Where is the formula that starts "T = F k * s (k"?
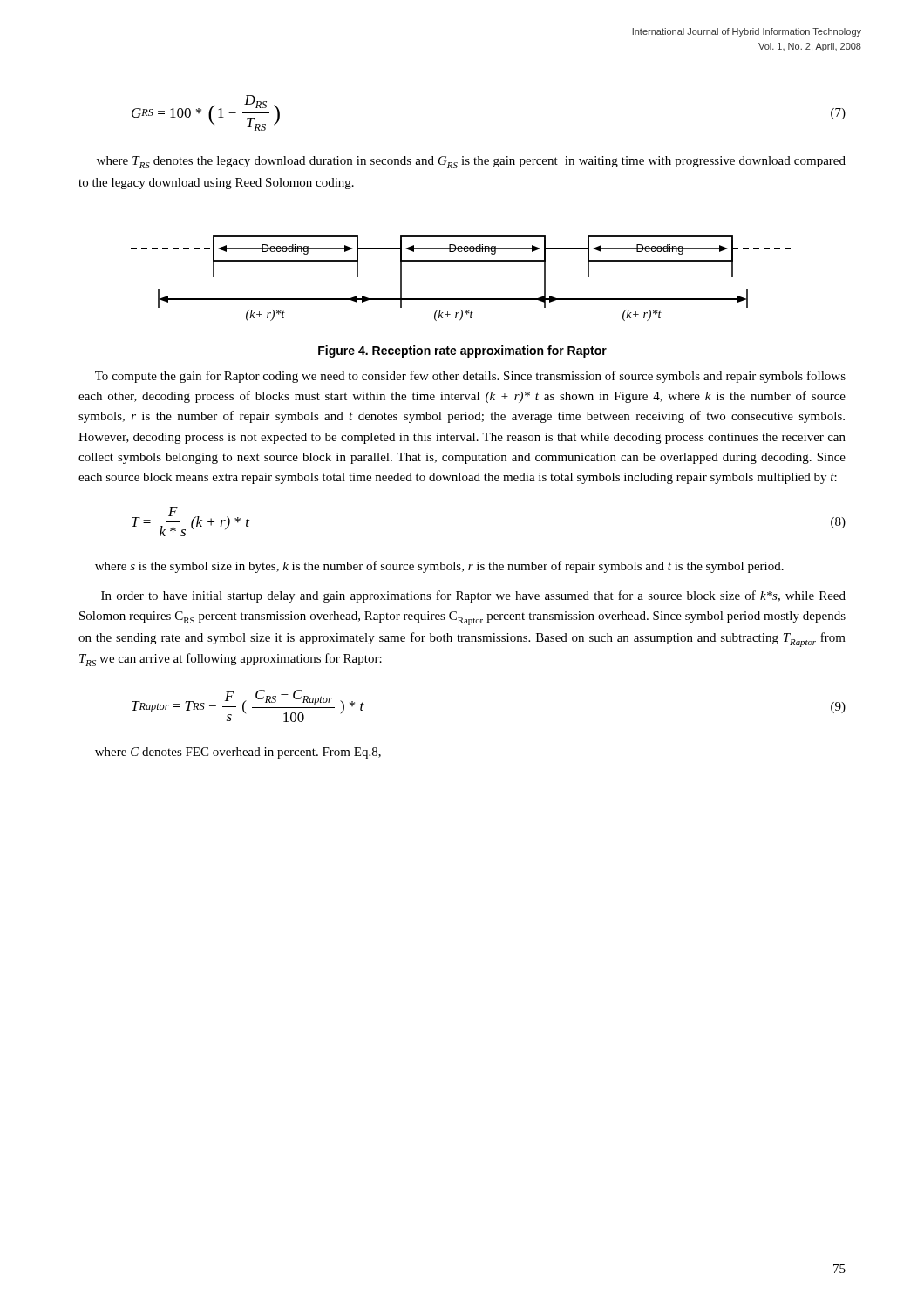This screenshot has width=924, height=1308. click(197, 521)
